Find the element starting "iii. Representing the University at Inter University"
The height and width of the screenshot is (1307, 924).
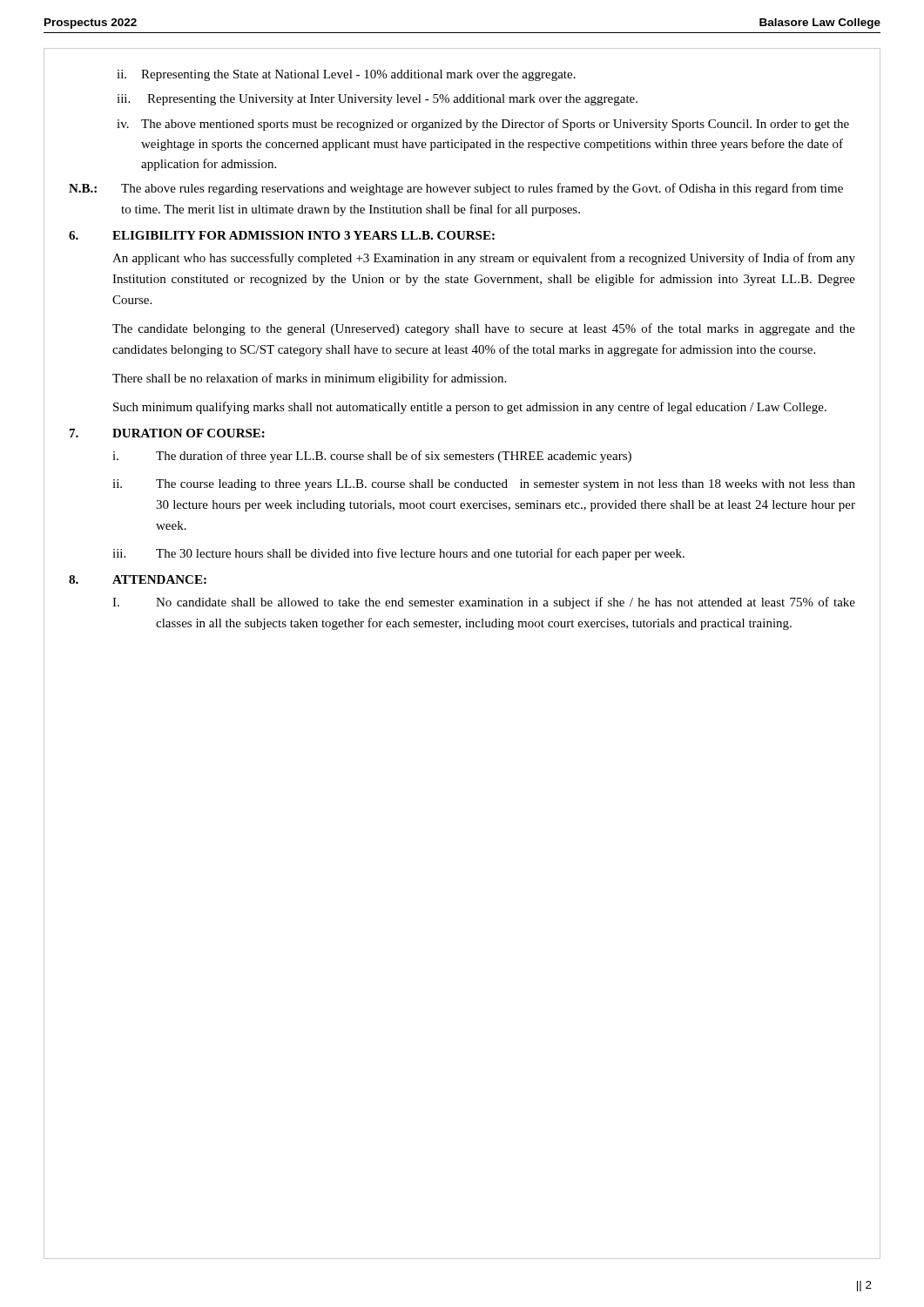pyautogui.click(x=378, y=99)
